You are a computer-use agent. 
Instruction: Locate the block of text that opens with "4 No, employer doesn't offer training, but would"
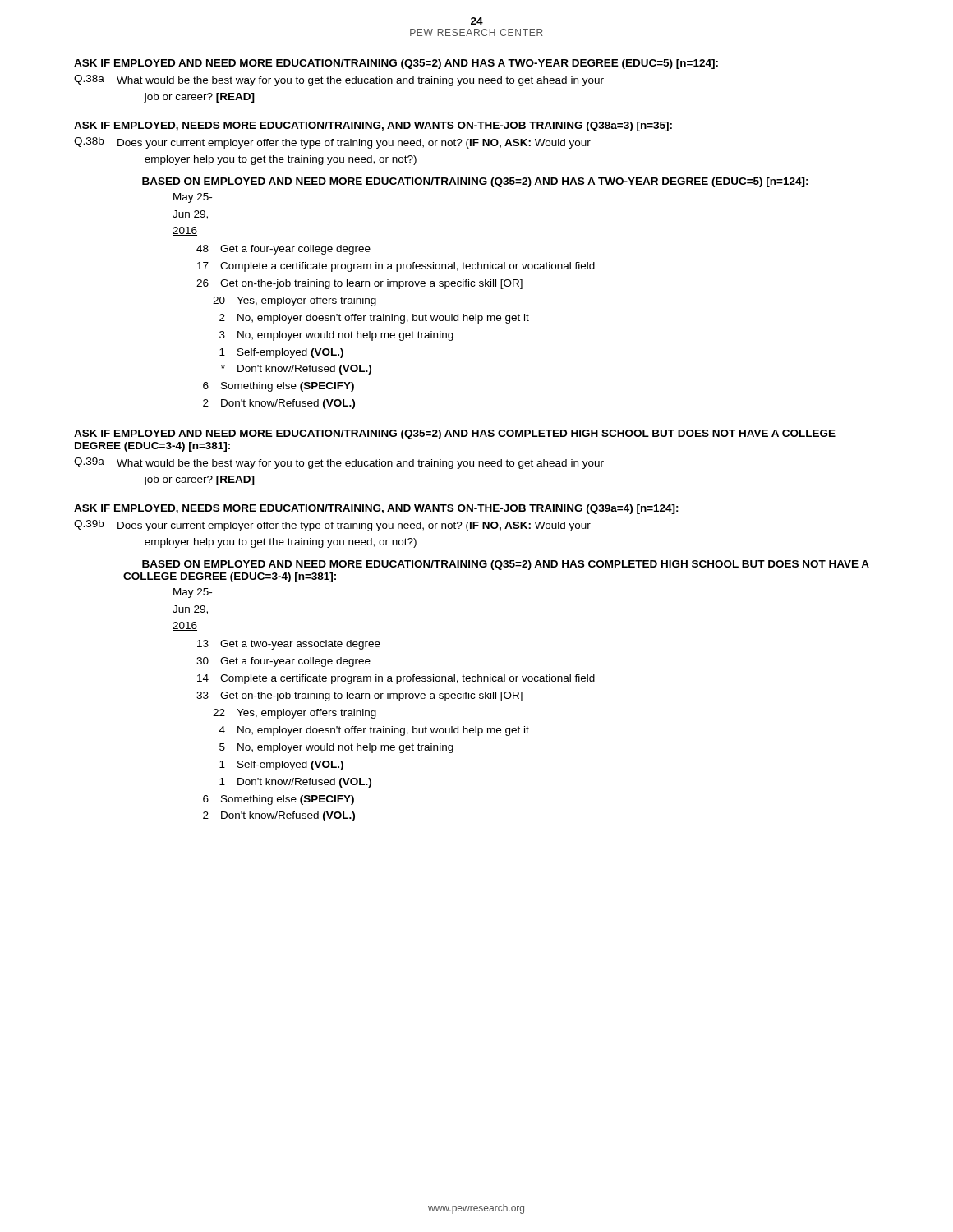coord(534,730)
